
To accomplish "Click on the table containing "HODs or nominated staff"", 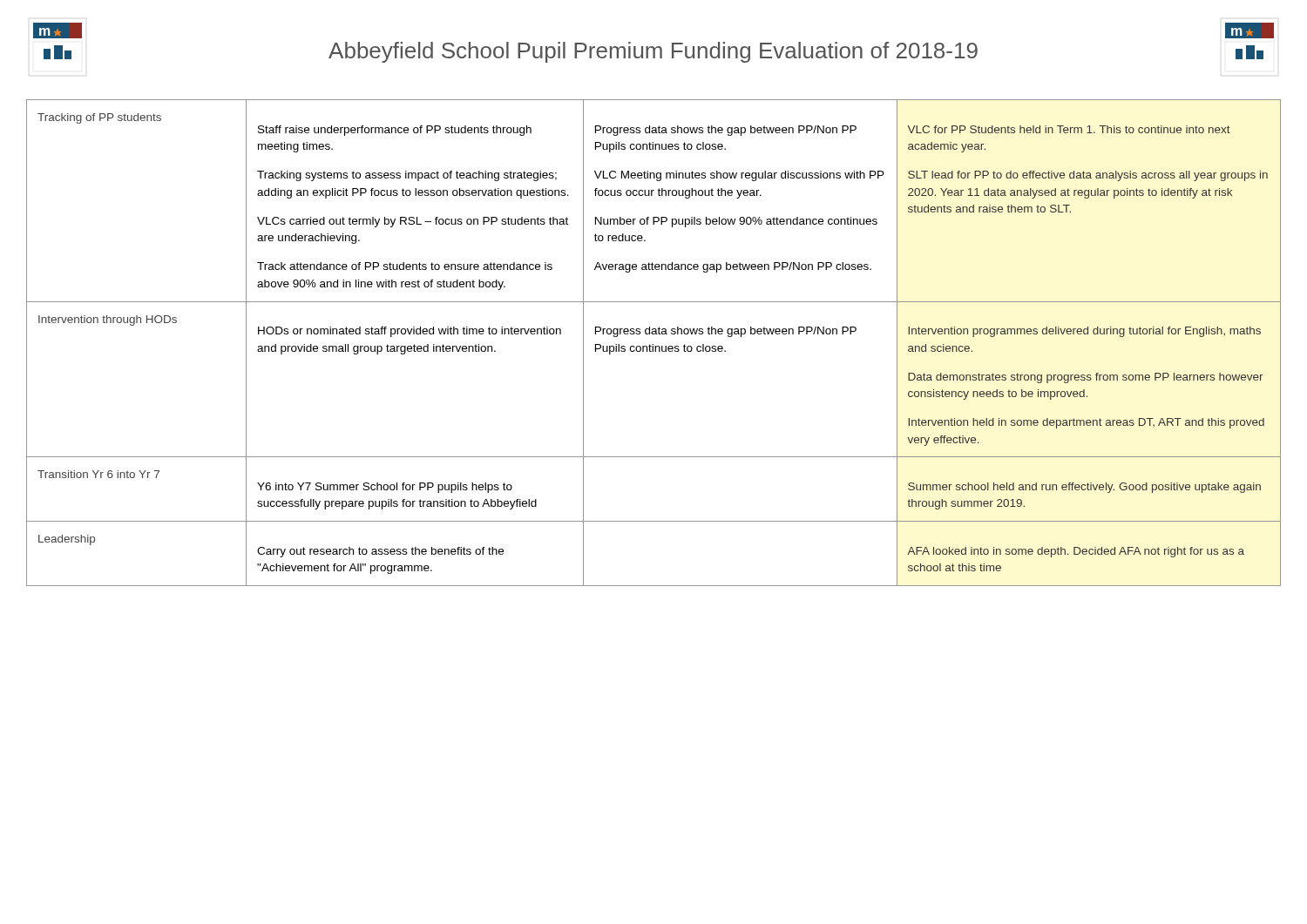I will point(654,343).
